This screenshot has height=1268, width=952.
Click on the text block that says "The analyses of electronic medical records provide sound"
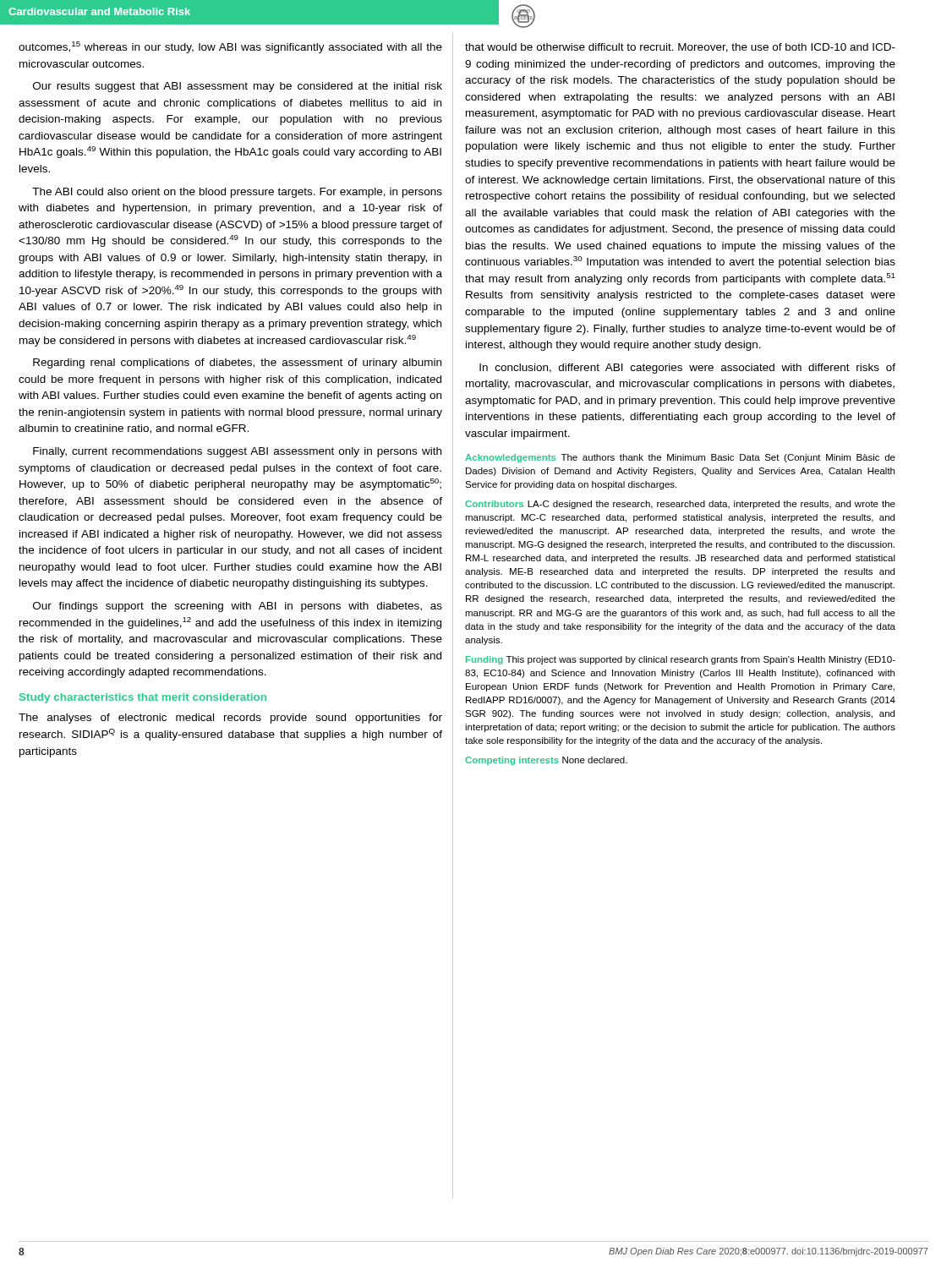pos(230,734)
